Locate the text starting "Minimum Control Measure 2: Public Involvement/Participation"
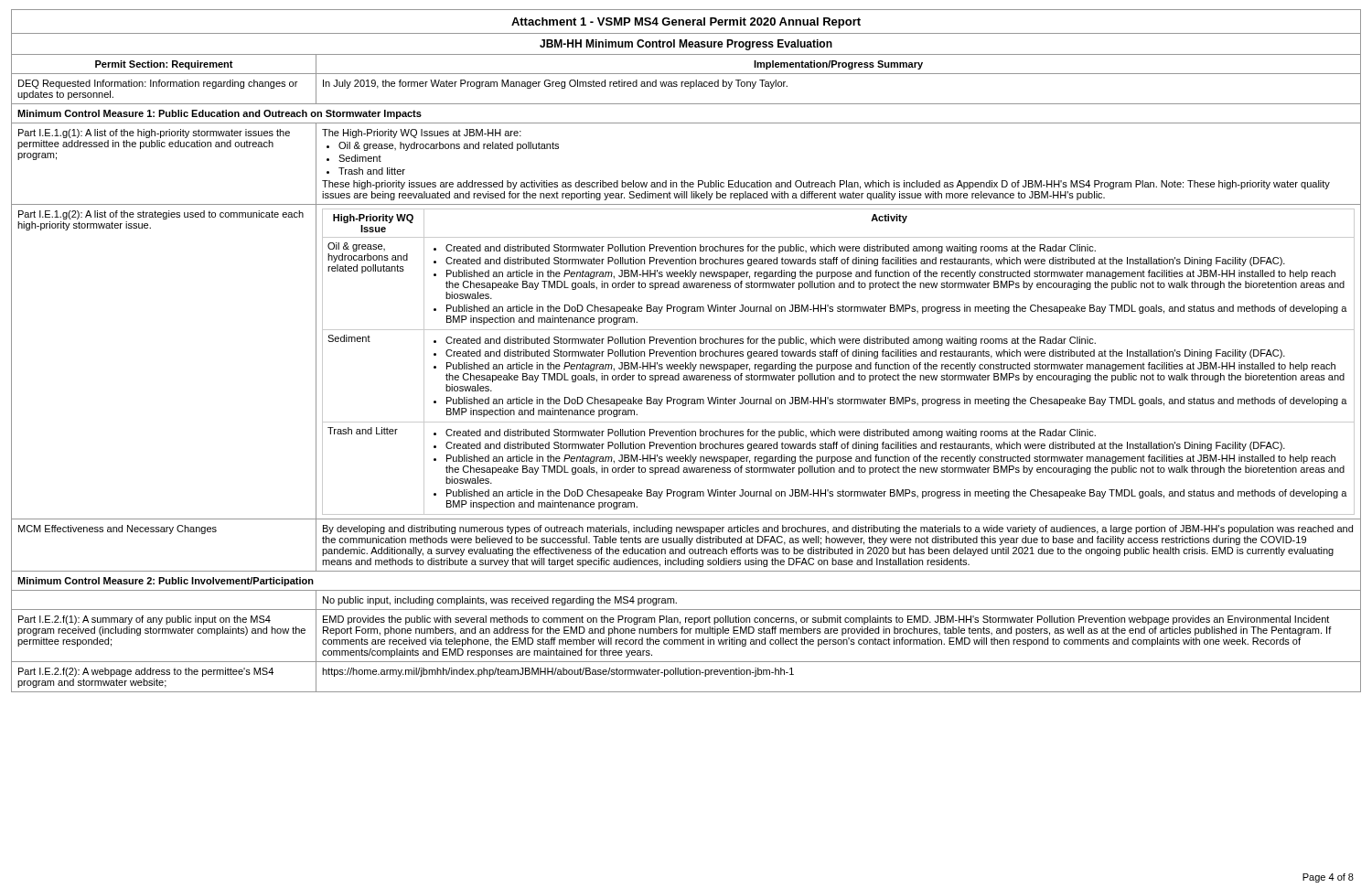1372x888 pixels. point(166,581)
